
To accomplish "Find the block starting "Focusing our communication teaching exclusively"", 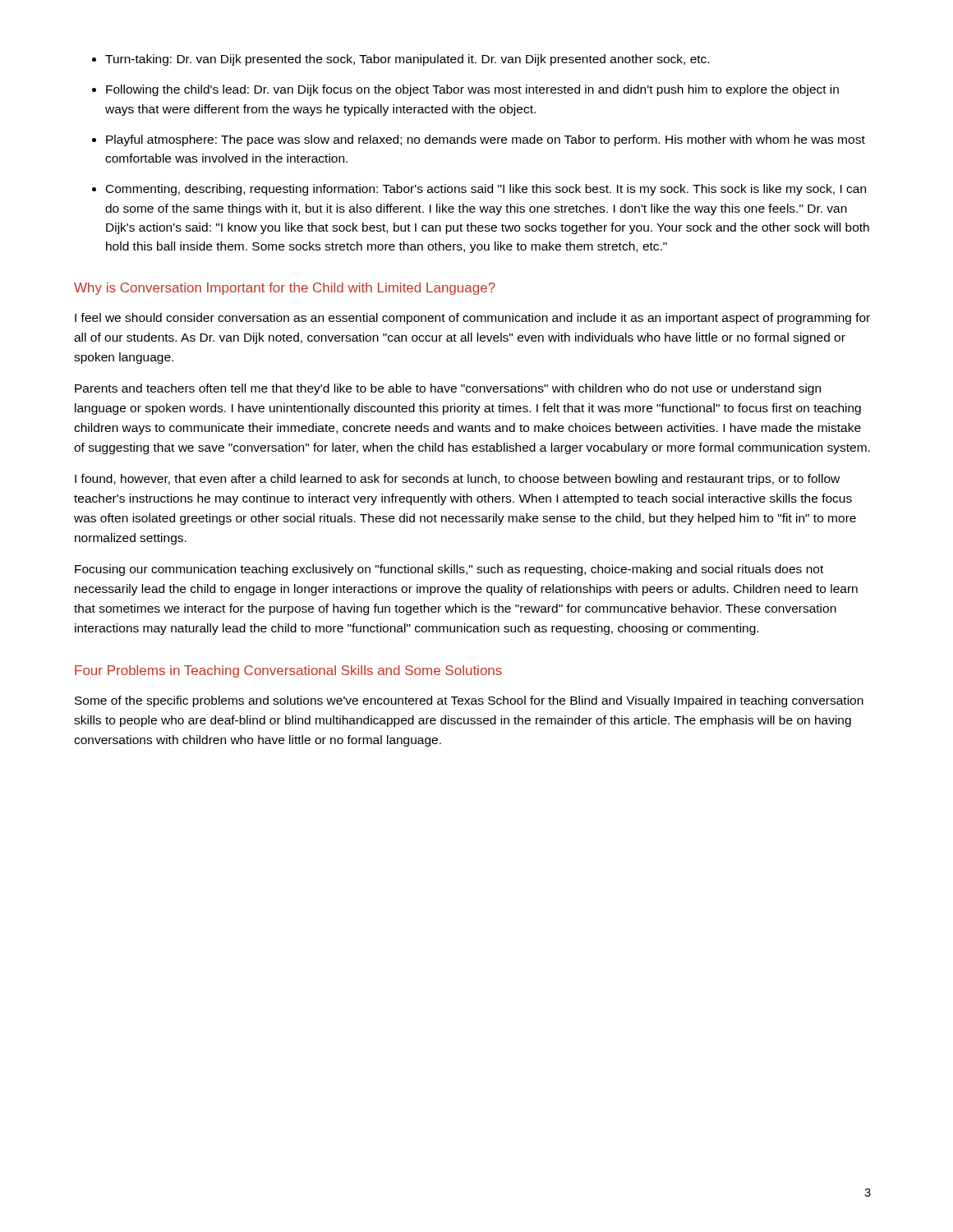I will [466, 599].
